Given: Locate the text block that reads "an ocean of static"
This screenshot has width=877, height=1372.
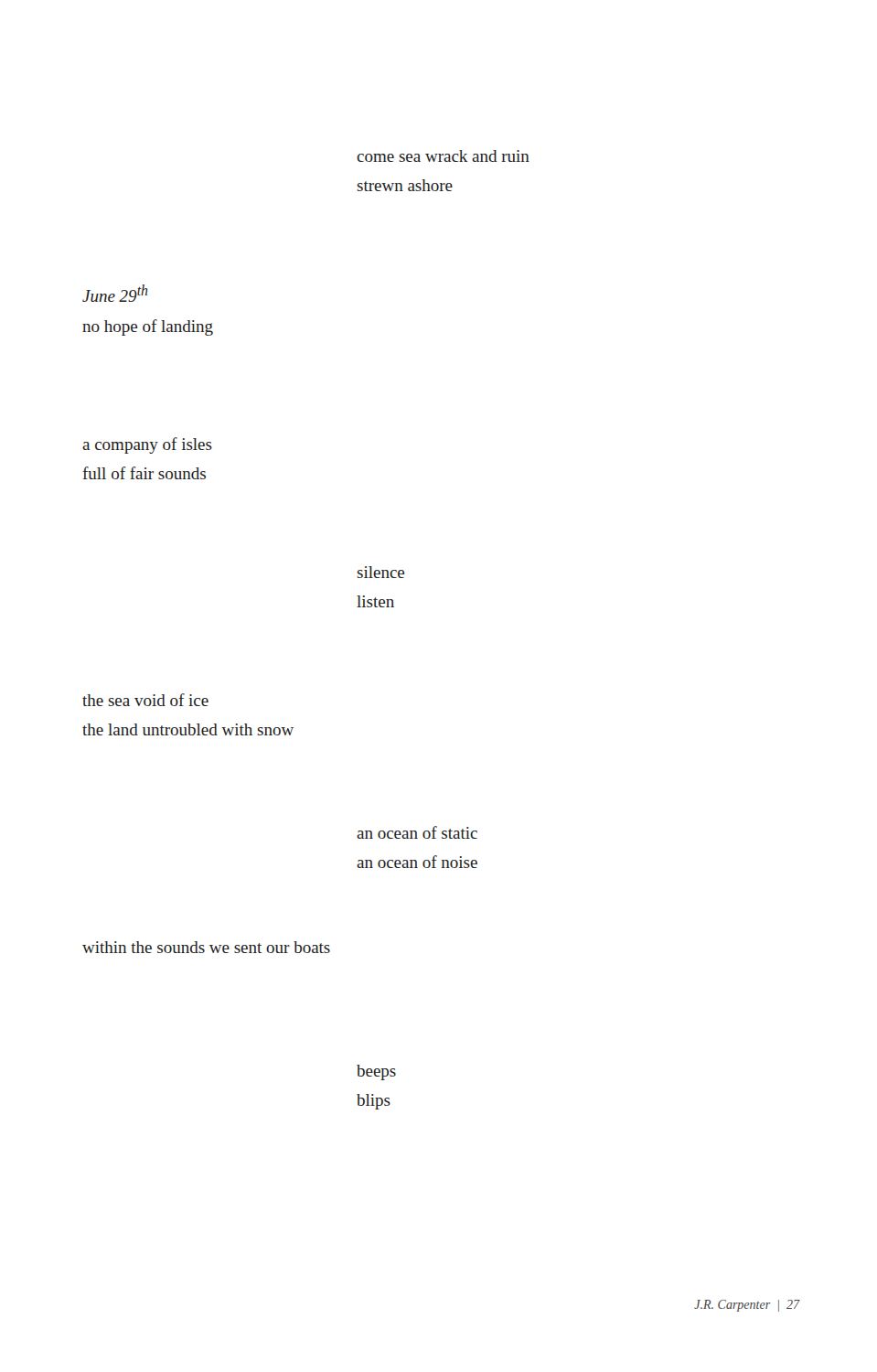Looking at the screenshot, I should click(x=417, y=848).
